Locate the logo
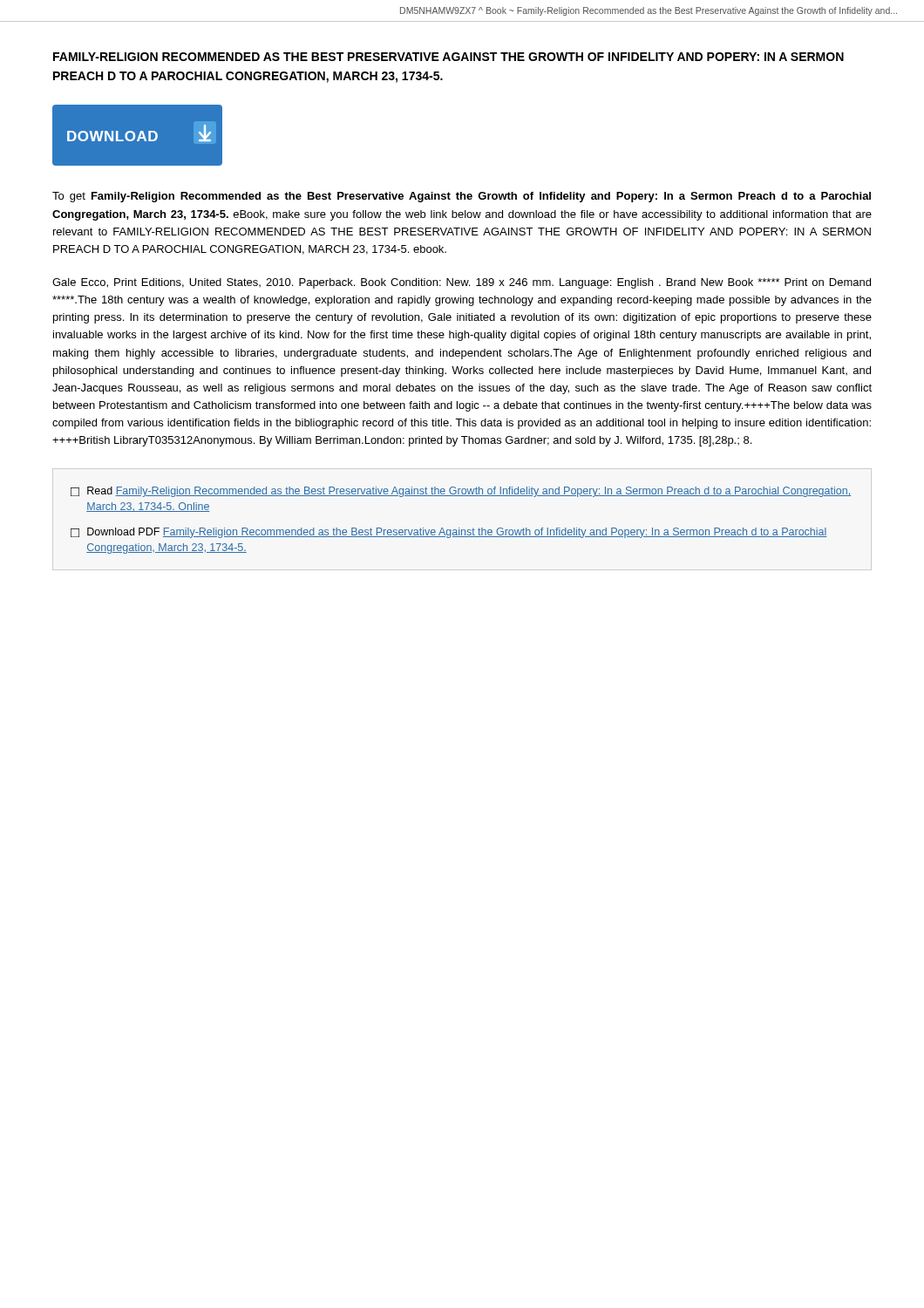Viewport: 924px width, 1308px height. click(x=137, y=137)
